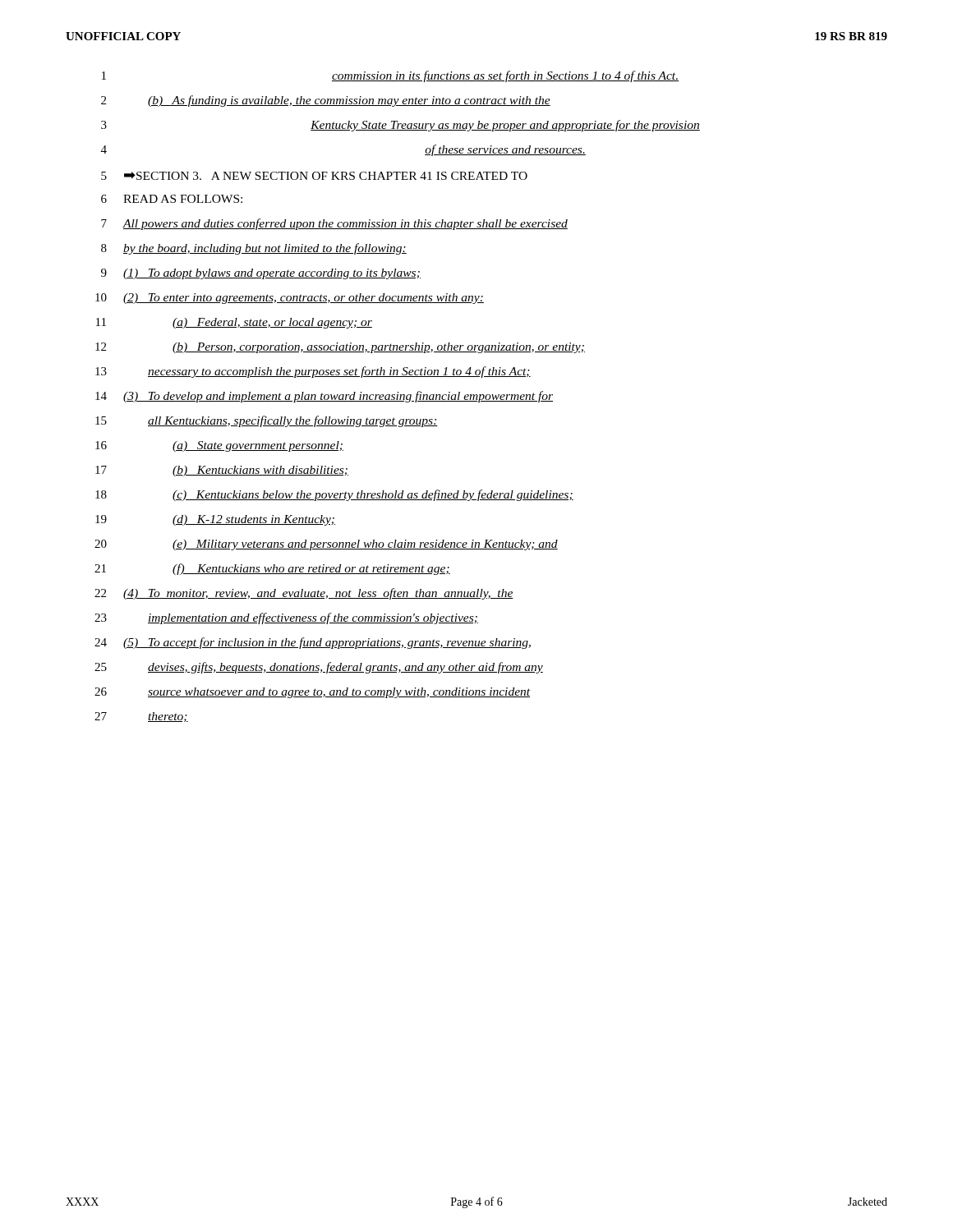Select the text block starting "17 (b) Kentuckians with disabilities;"
Screen dimensions: 1232x953
[222, 471]
